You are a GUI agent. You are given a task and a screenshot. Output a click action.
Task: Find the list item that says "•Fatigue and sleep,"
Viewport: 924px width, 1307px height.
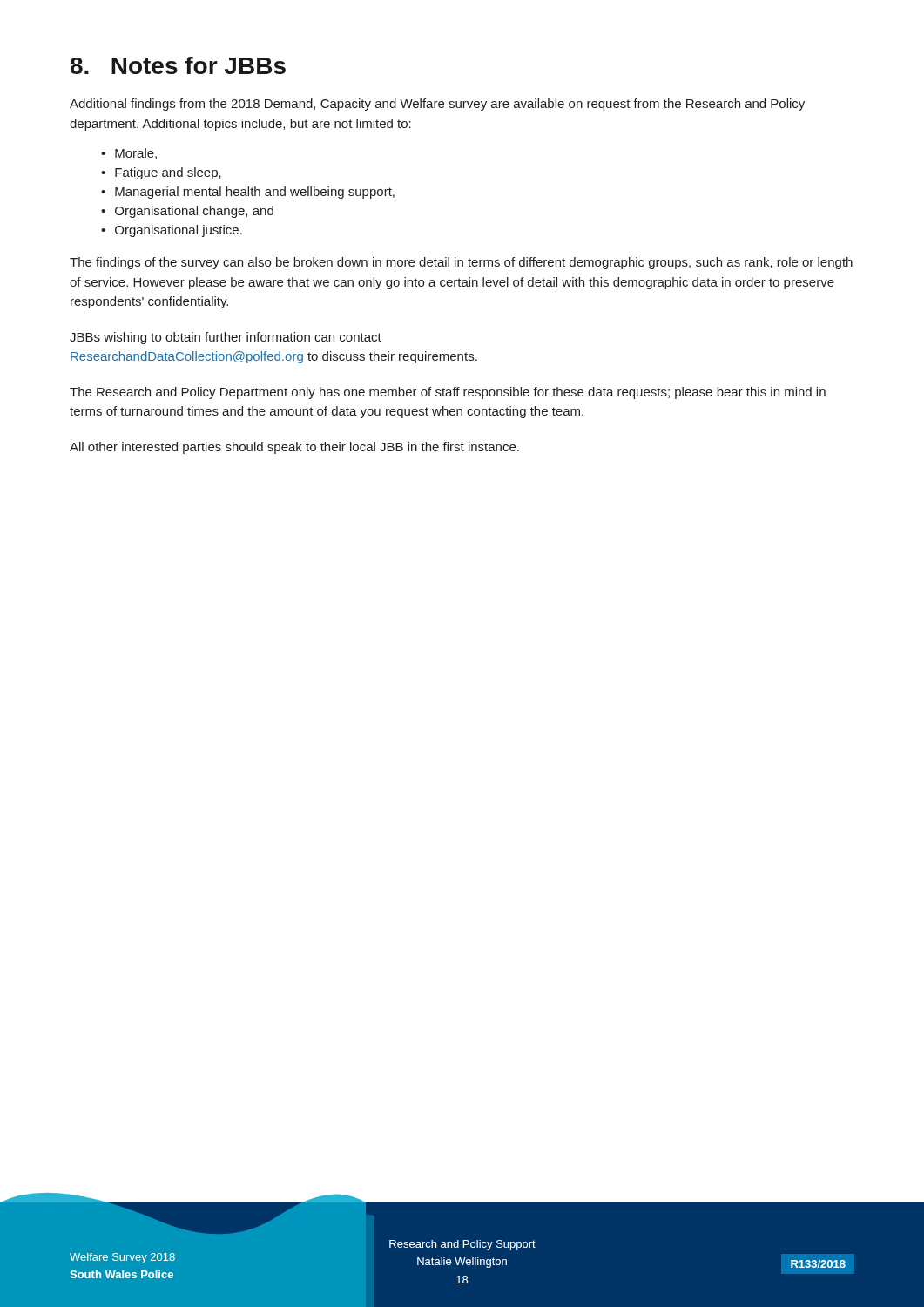click(161, 172)
